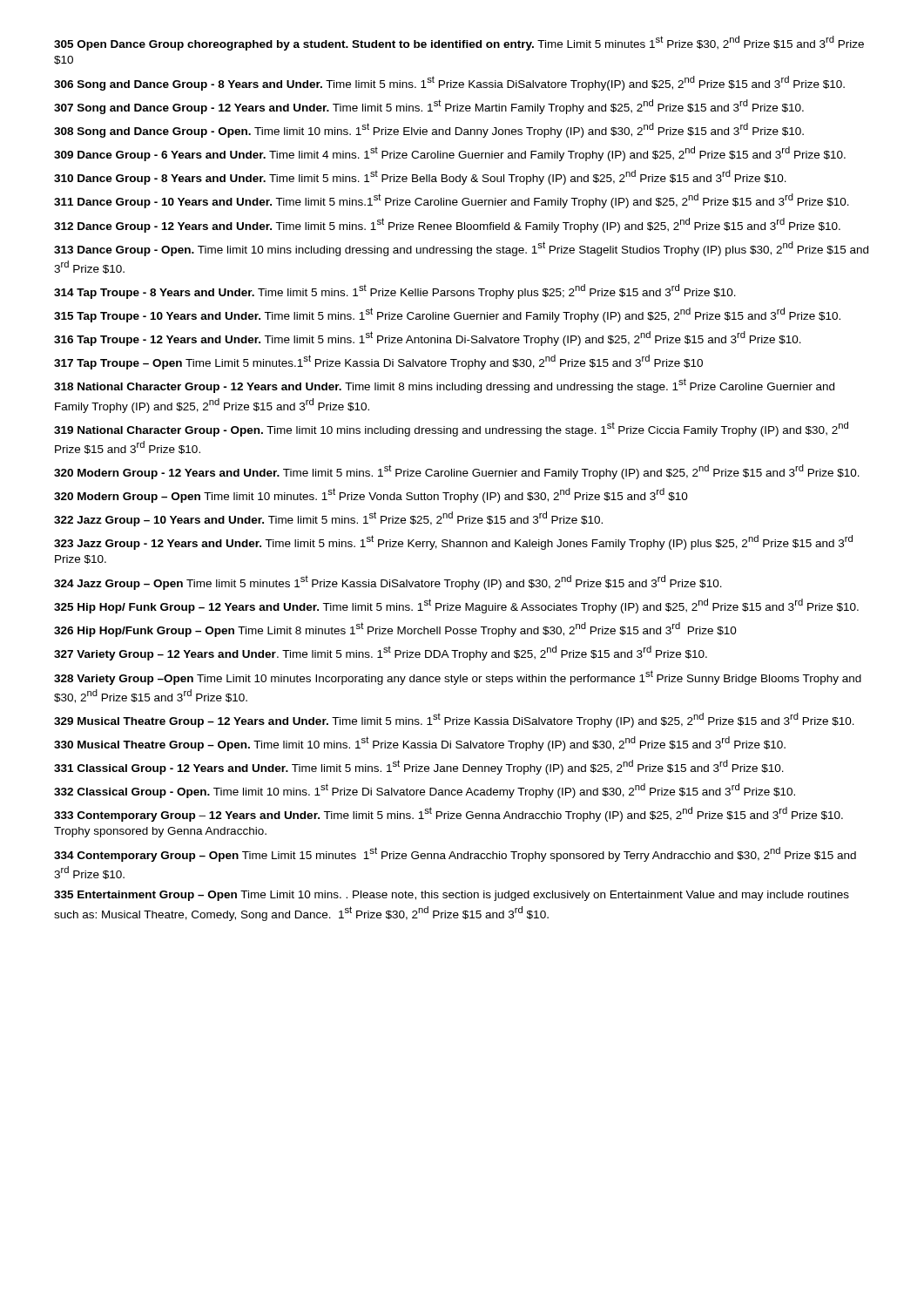Viewport: 924px width, 1307px height.
Task: Navigate to the region starting "318 National Character Group - 12"
Action: (x=445, y=394)
